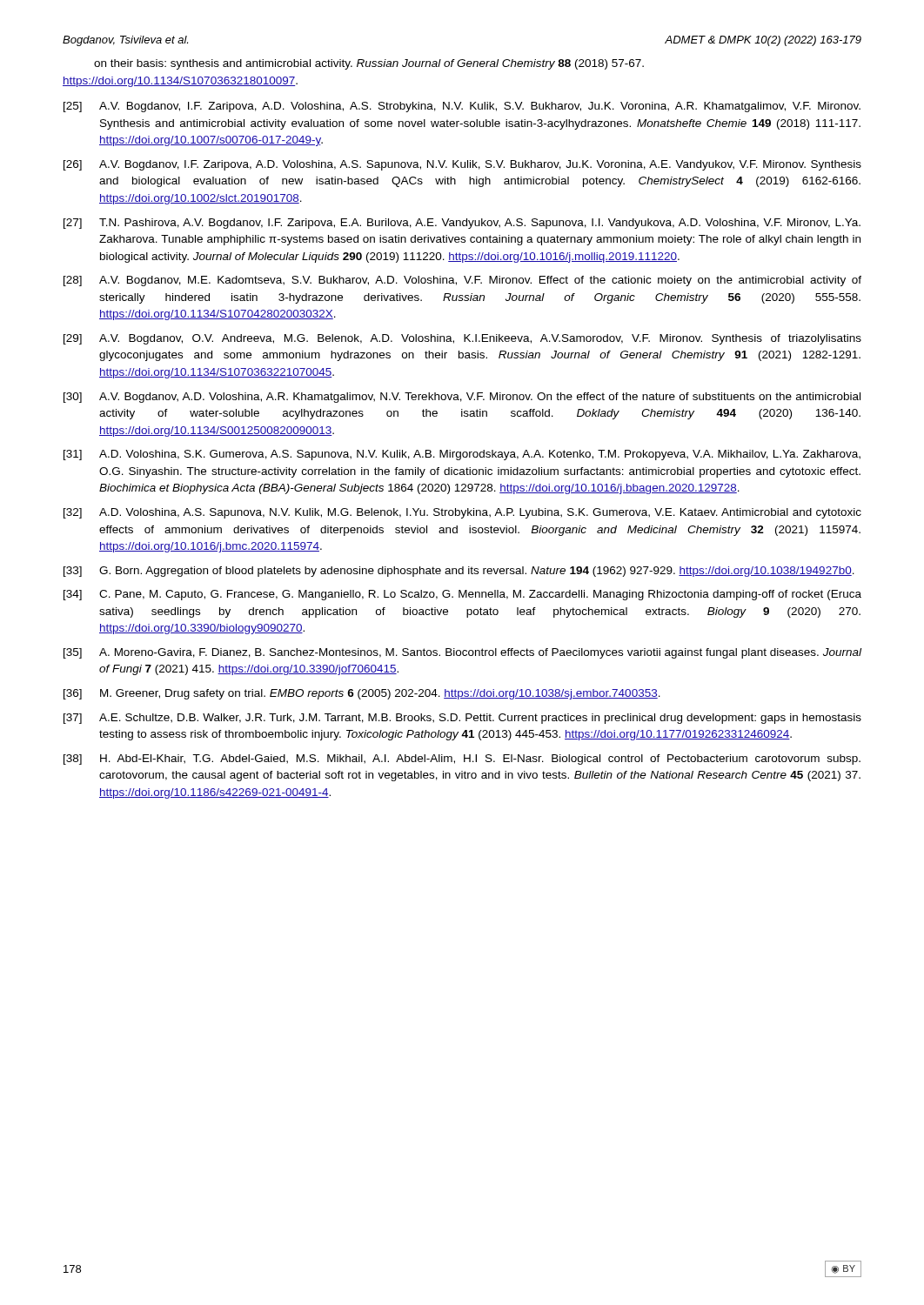
Task: Find the region starting "[38] H. Abd-El-Khair,"
Action: pyautogui.click(x=462, y=775)
